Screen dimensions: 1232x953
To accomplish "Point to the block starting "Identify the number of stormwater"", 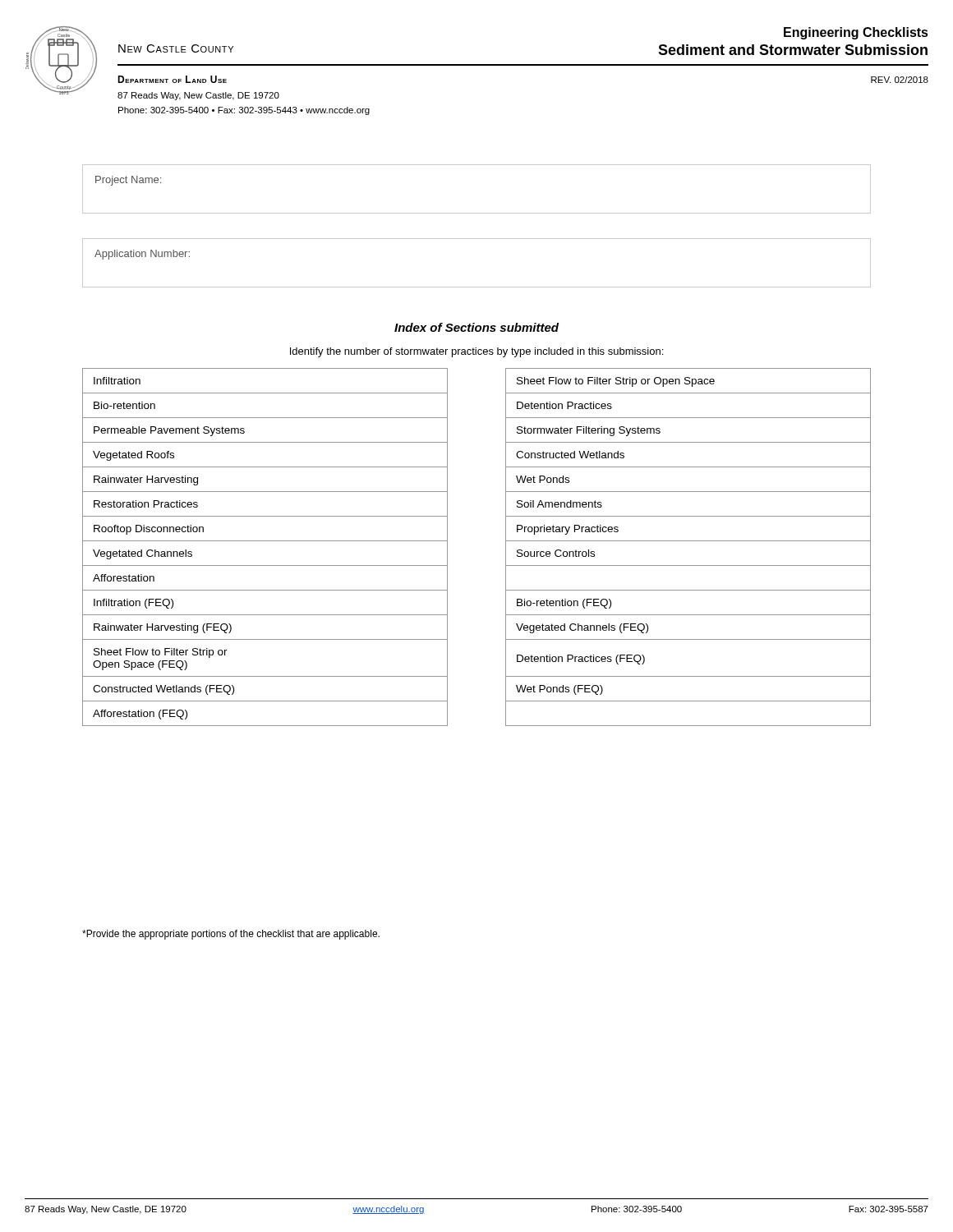I will click(476, 351).
